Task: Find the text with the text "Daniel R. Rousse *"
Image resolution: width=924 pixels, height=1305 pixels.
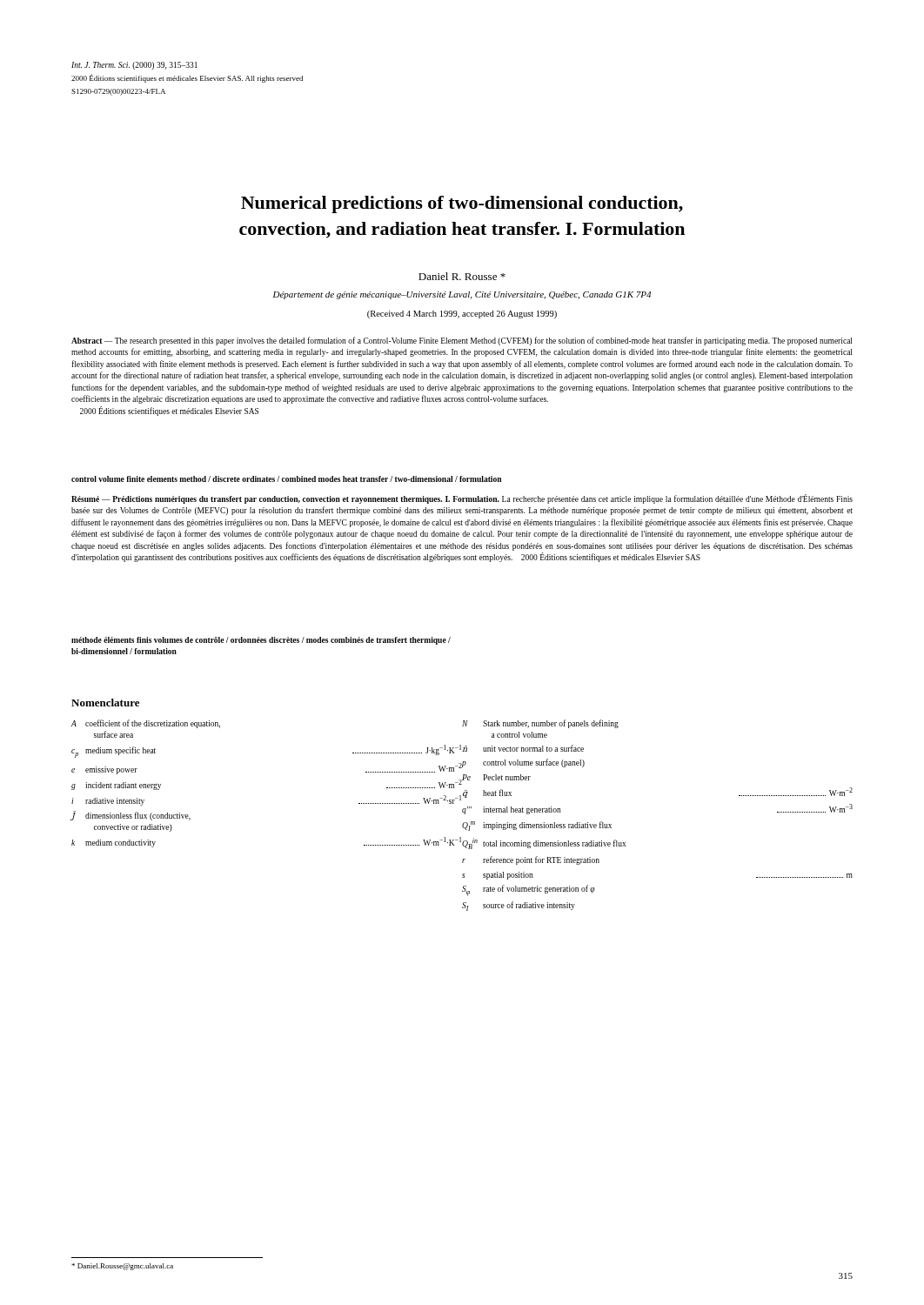Action: 462,276
